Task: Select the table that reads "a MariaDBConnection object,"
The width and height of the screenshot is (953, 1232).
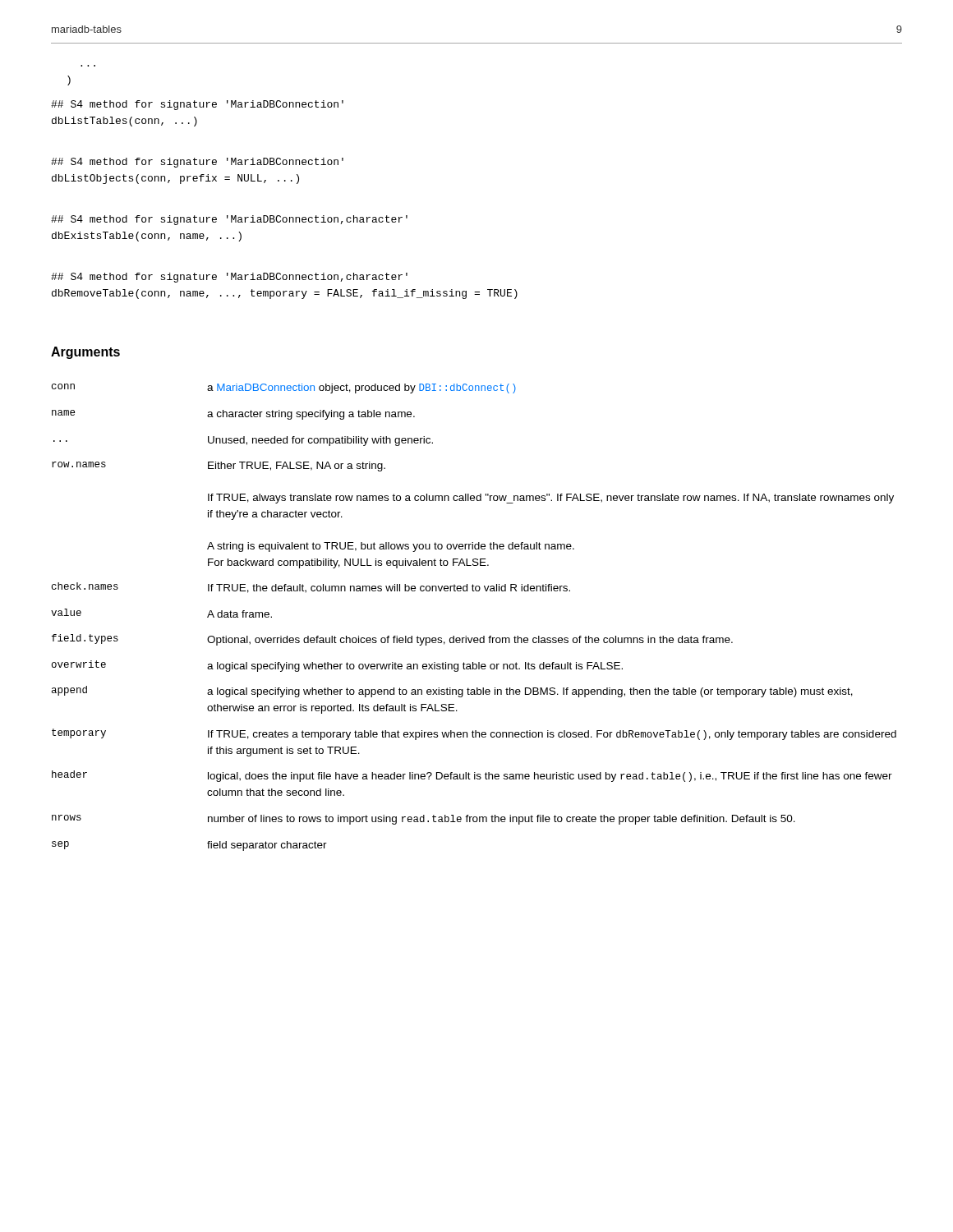Action: (x=476, y=618)
